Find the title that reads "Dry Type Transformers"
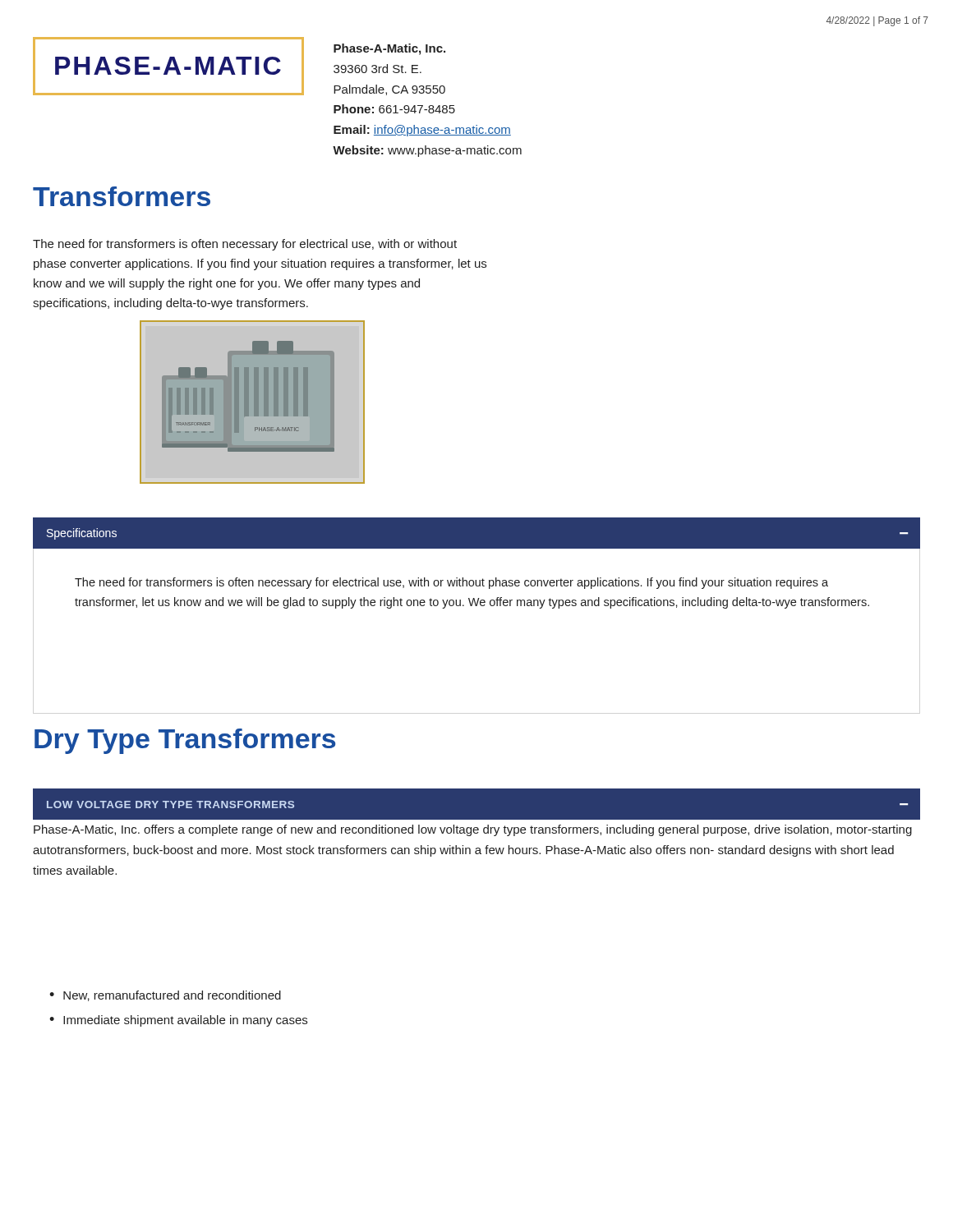The height and width of the screenshot is (1232, 953). coord(185,739)
